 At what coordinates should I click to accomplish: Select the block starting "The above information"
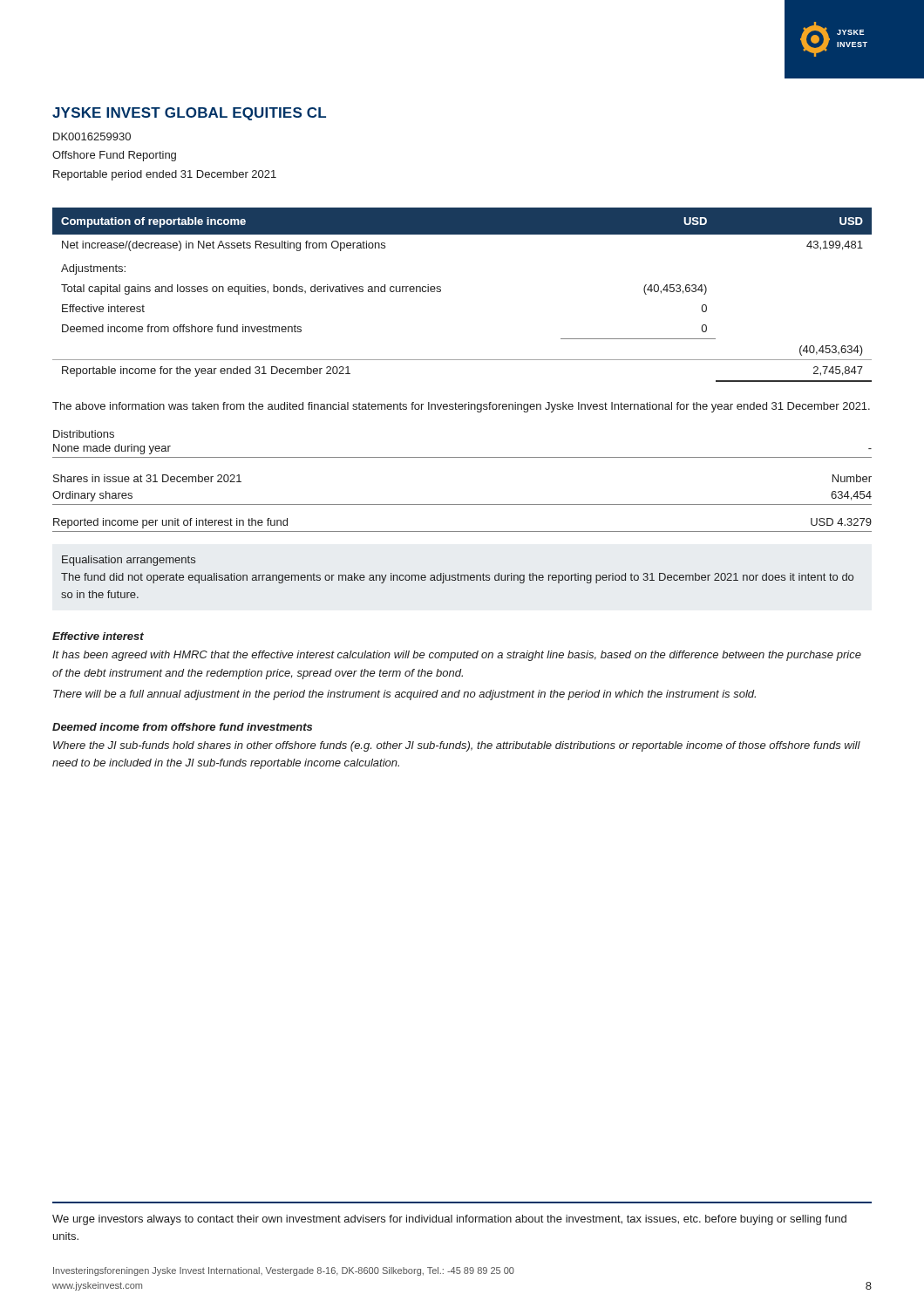(x=461, y=406)
